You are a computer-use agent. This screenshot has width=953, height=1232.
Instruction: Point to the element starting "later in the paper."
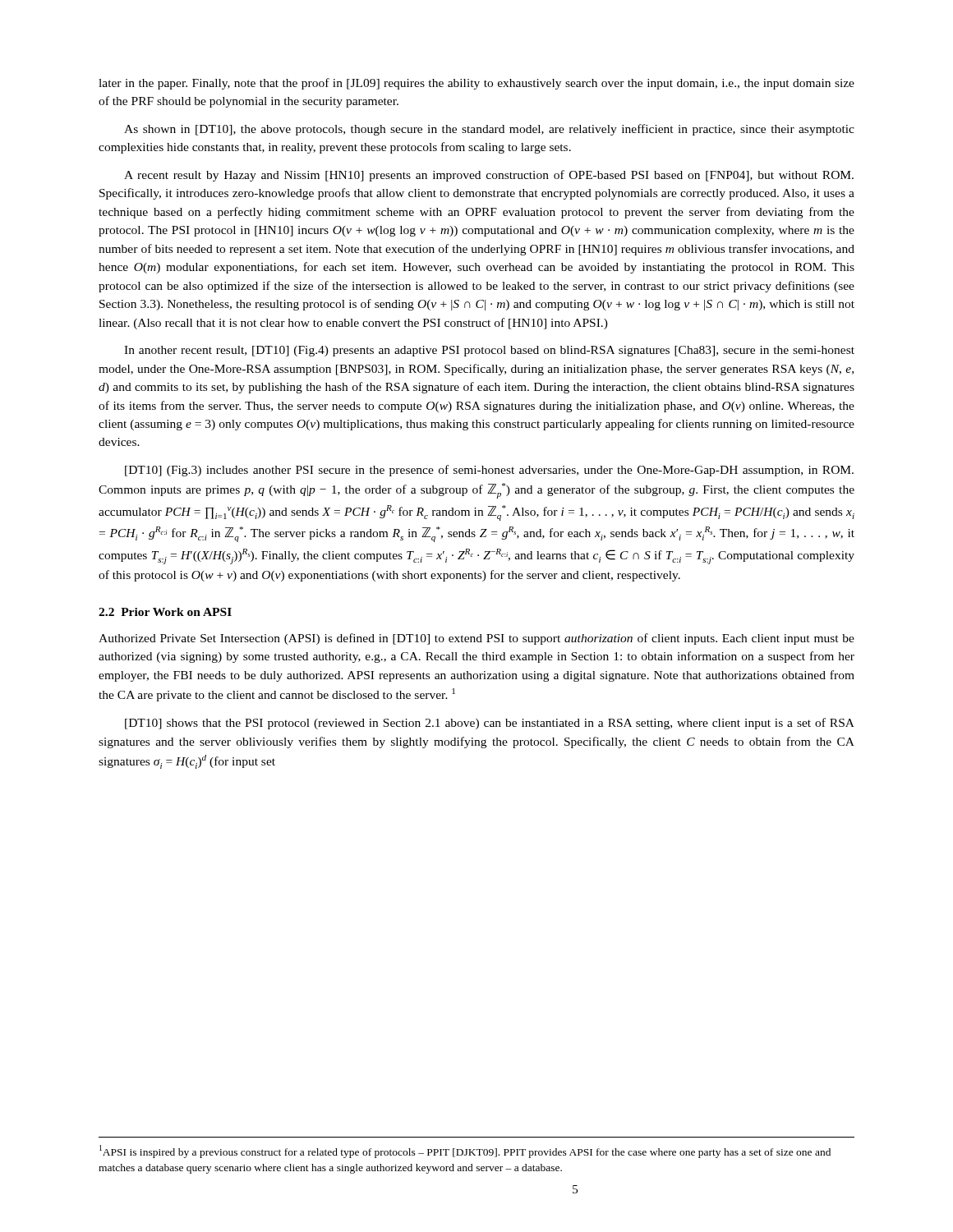click(x=476, y=92)
